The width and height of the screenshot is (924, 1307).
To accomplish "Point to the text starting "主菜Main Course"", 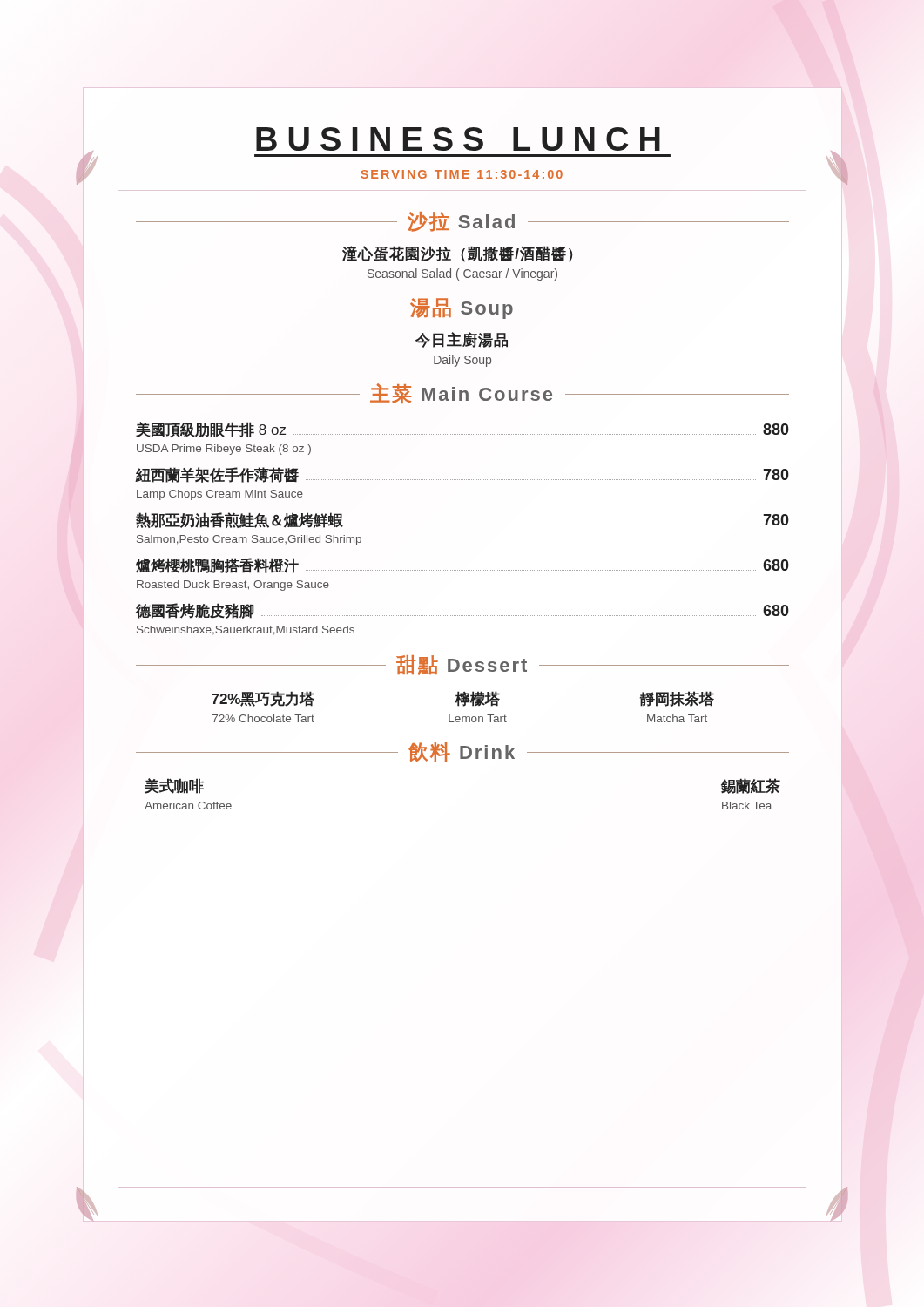I will [x=462, y=394].
